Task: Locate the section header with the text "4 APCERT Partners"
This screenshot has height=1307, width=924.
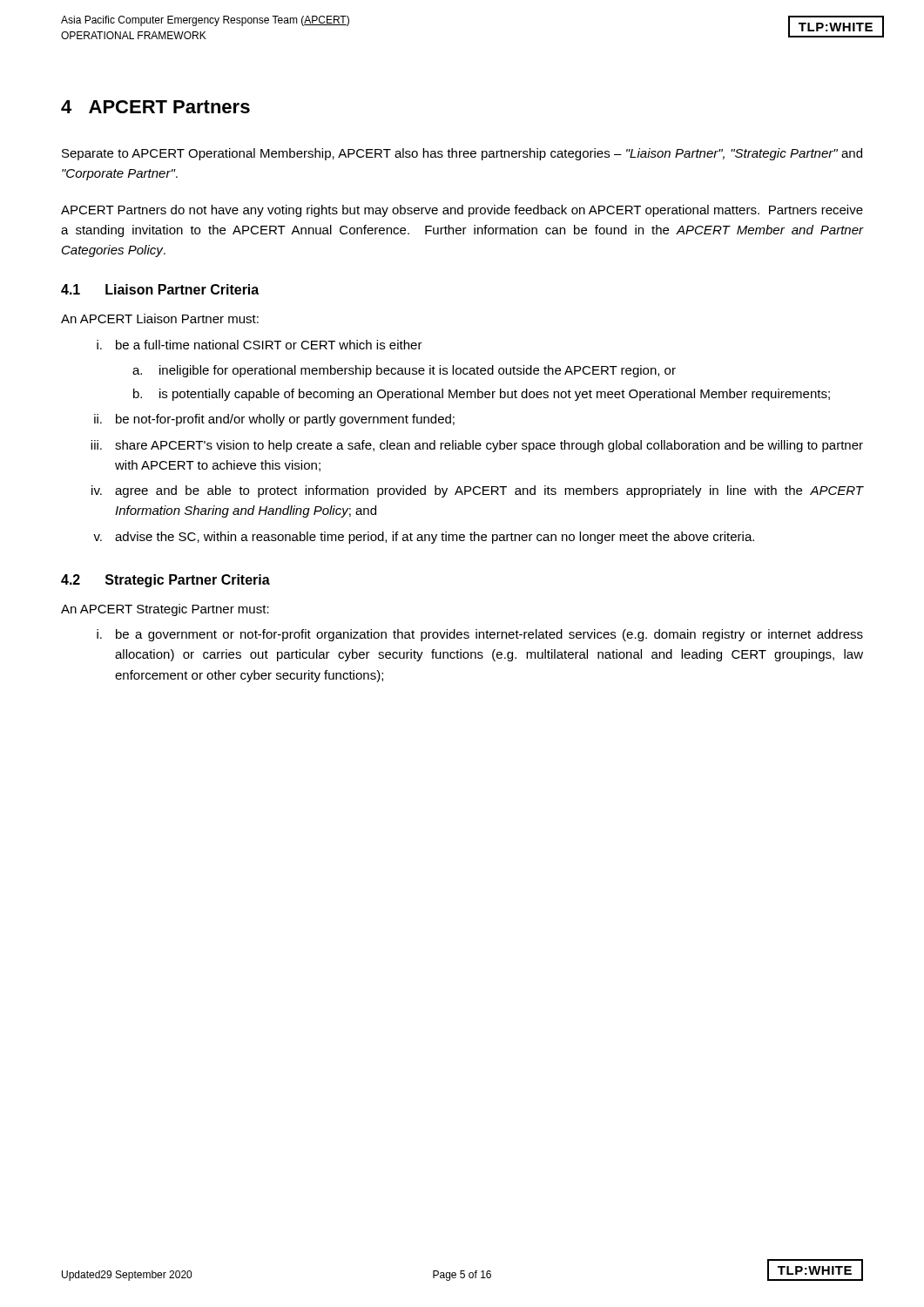Action: [156, 107]
